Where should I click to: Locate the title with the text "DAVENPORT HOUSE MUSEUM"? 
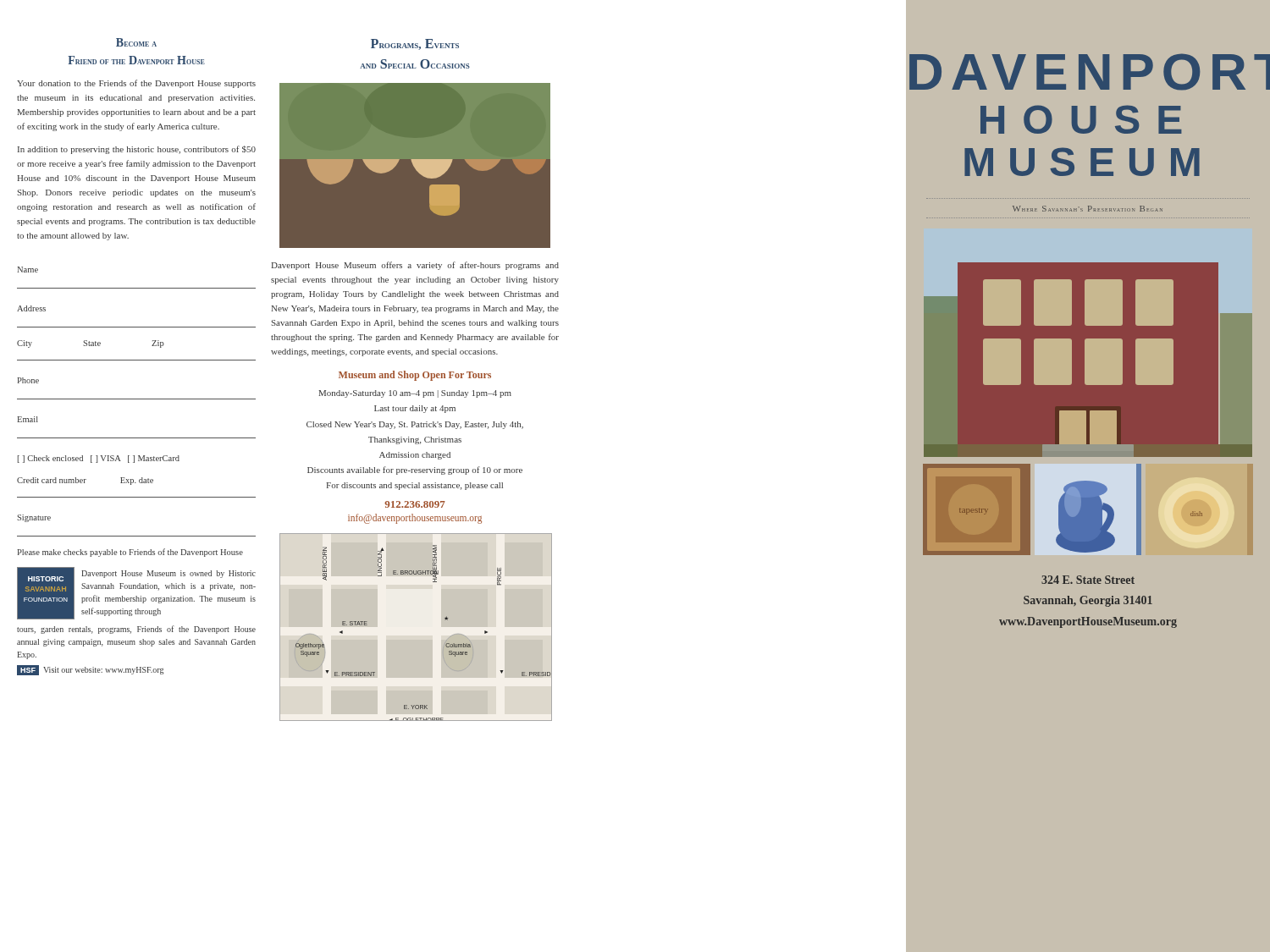pos(1088,114)
